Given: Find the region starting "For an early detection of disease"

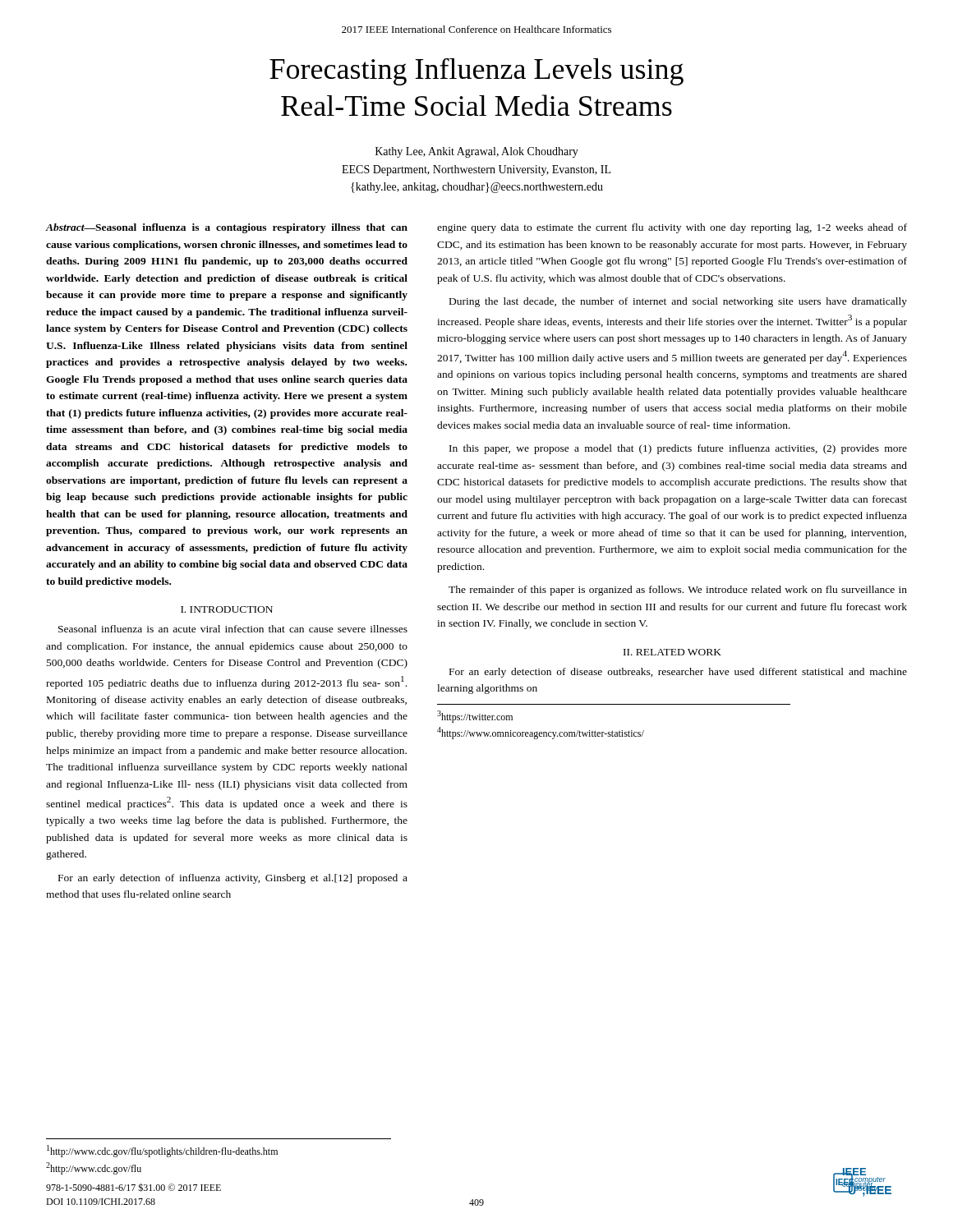Looking at the screenshot, I should [x=672, y=680].
